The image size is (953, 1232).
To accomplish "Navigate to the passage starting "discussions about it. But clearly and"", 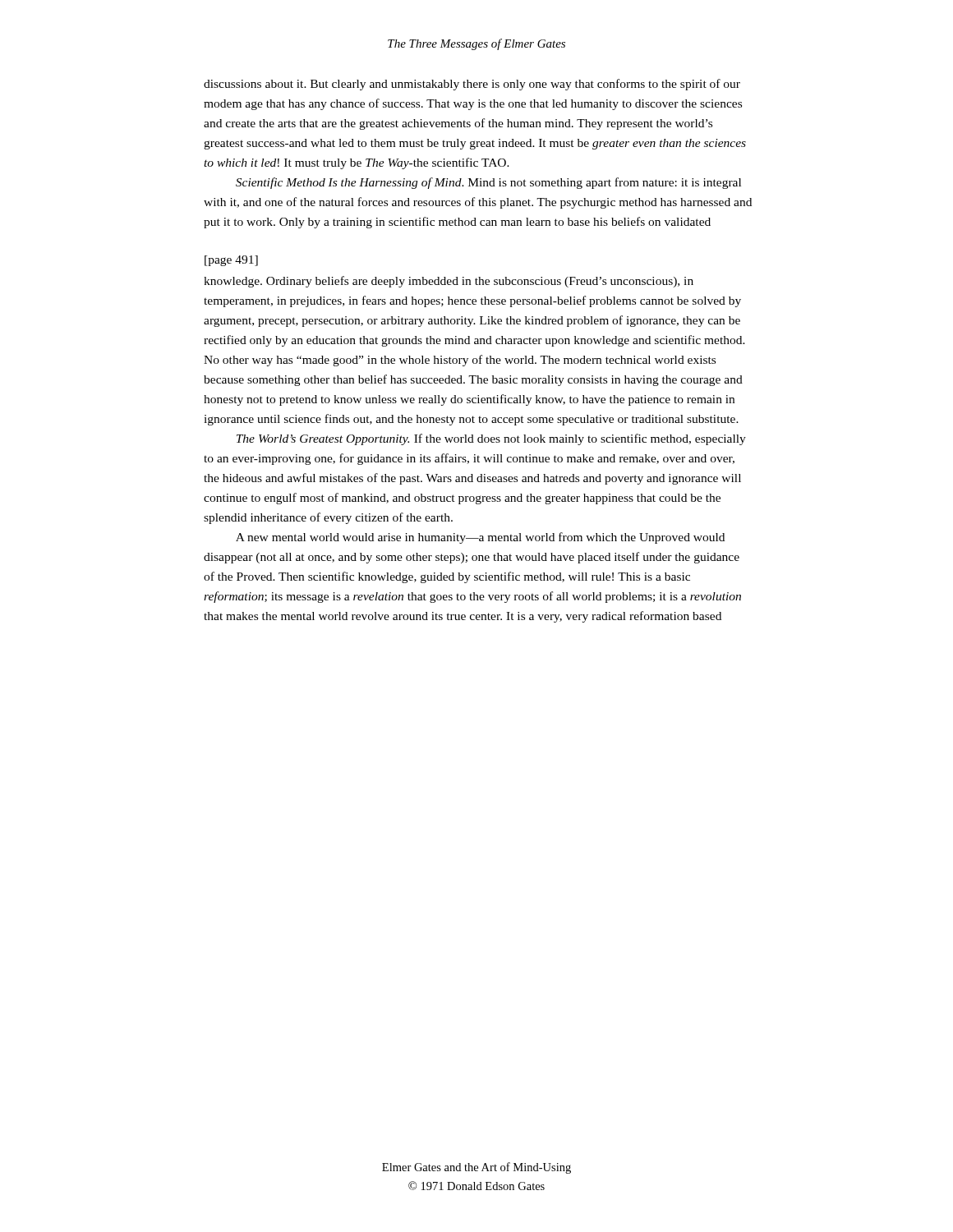I will [478, 123].
